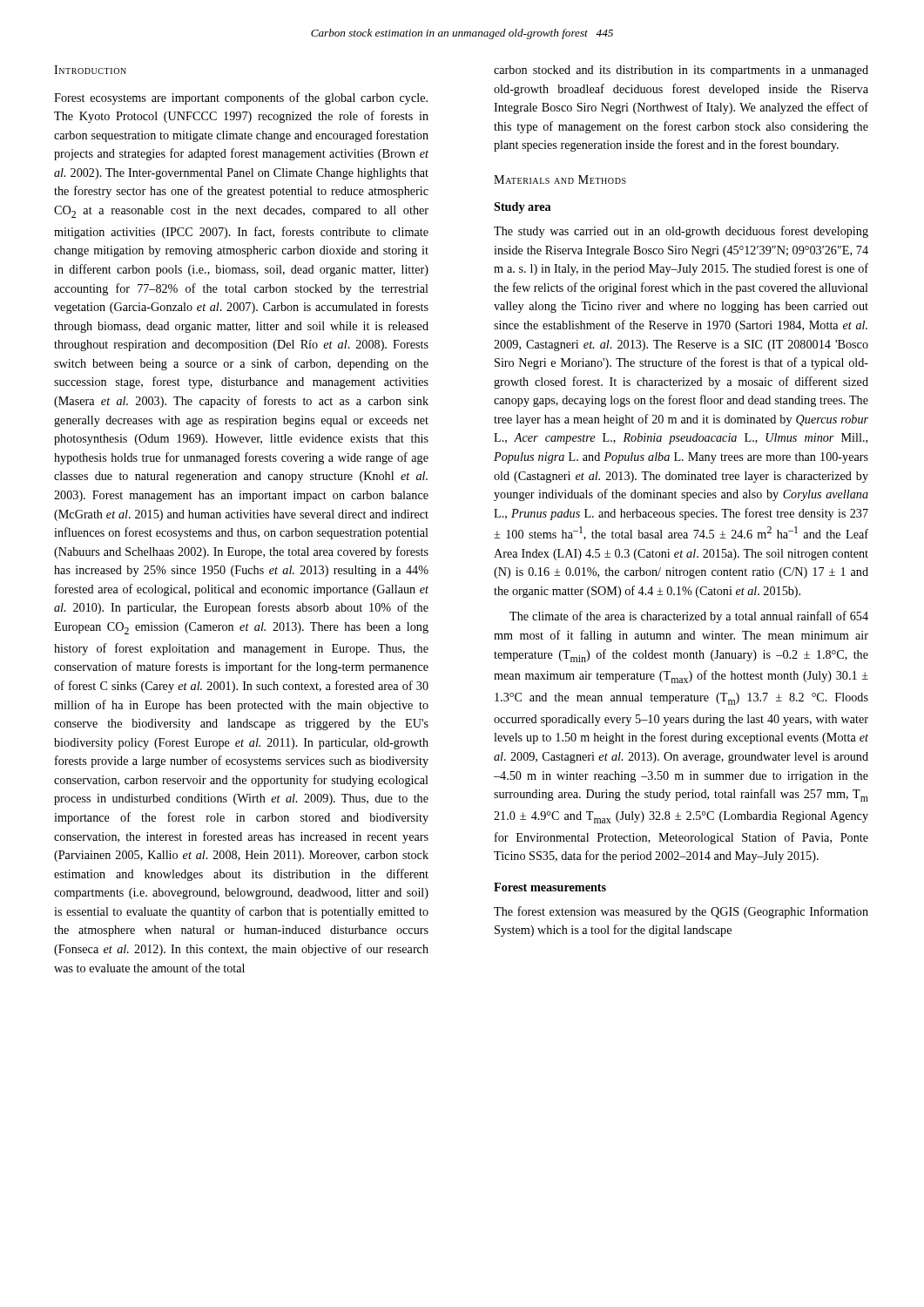Locate the text block with the text "The forest extension"
The height and width of the screenshot is (1307, 924).
tap(681, 921)
